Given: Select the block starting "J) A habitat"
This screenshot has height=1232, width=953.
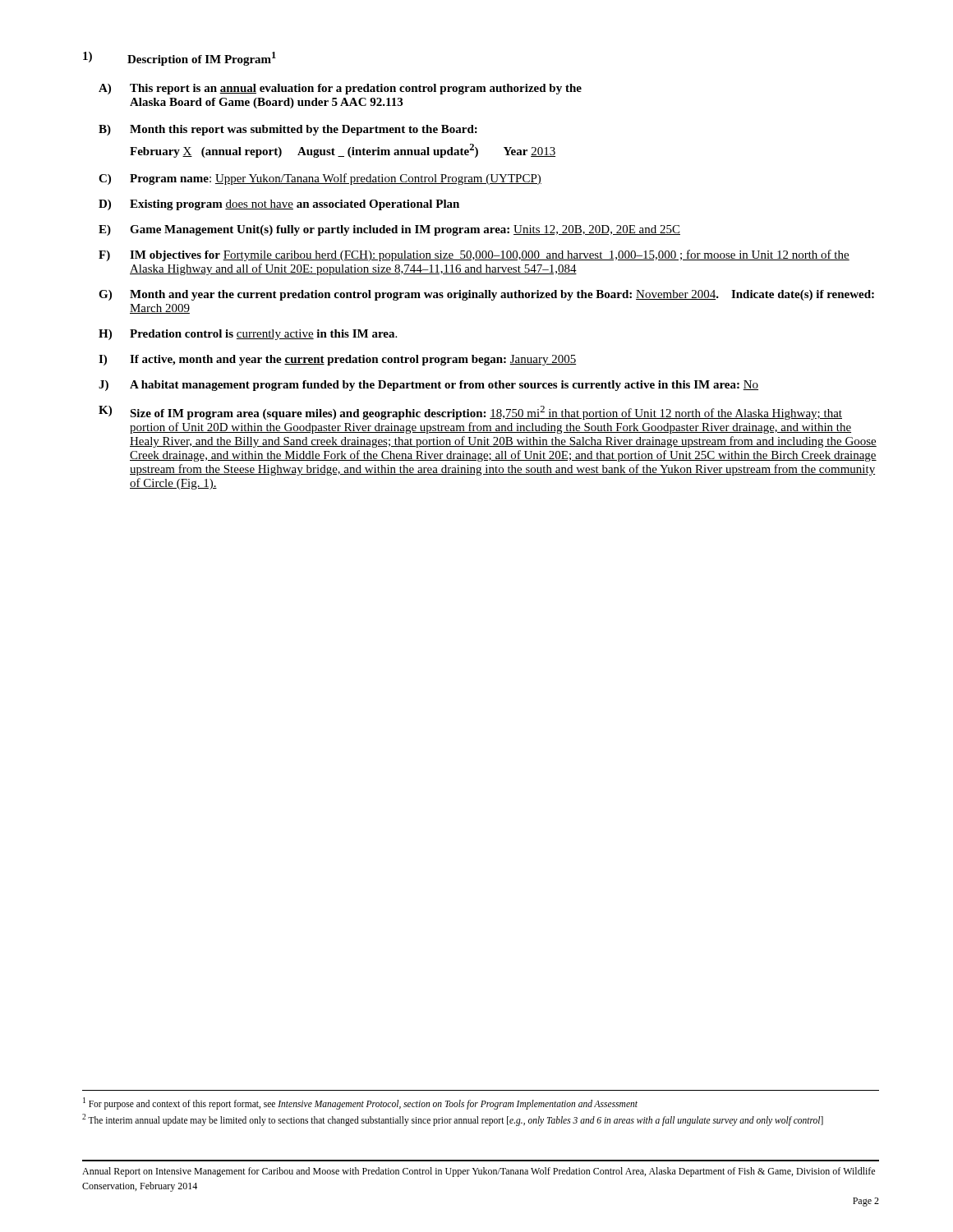Looking at the screenshot, I should pos(428,385).
